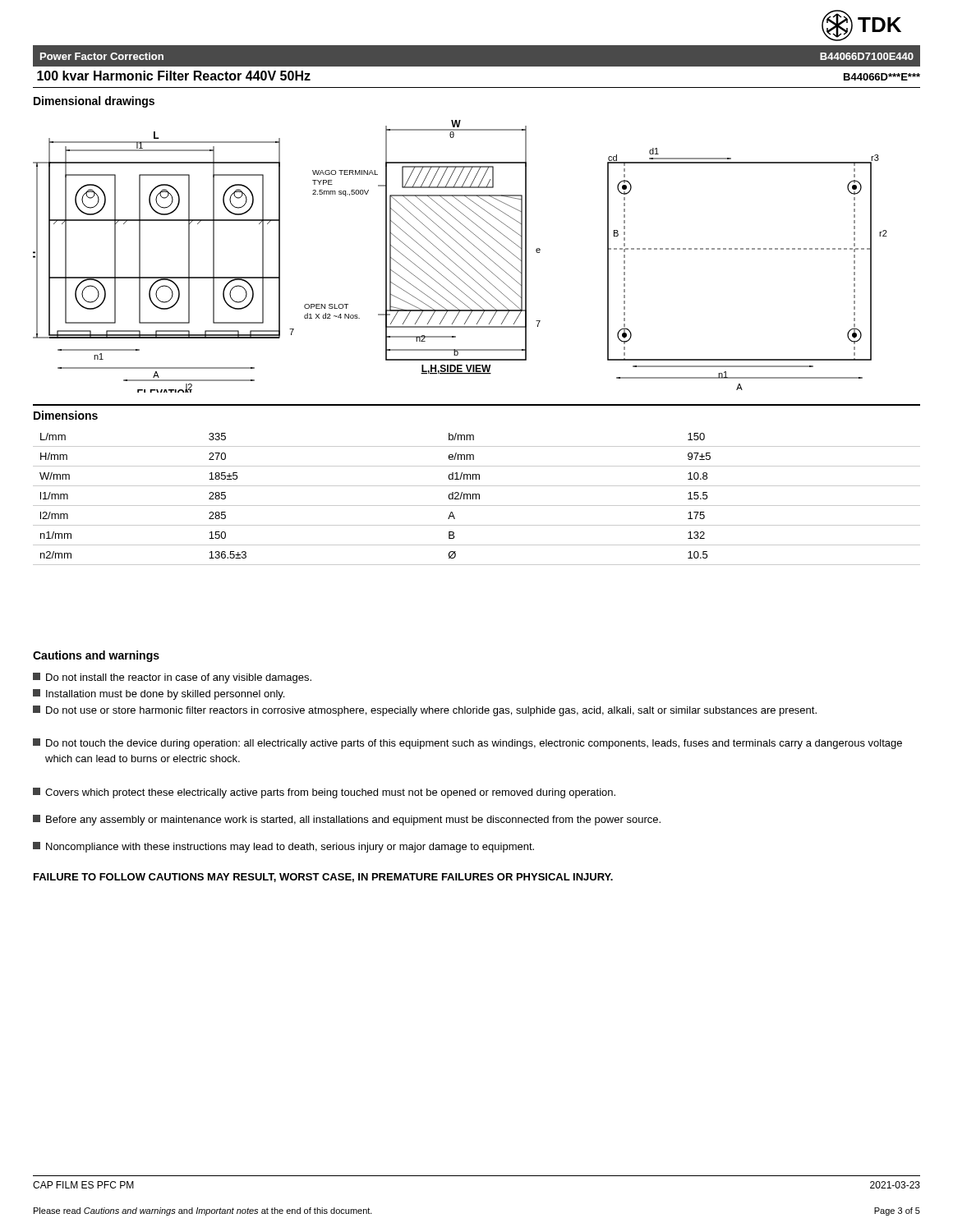
Task: Find the title on this page that starts "100 kvar Harmonic Filter"
Action: coord(476,76)
